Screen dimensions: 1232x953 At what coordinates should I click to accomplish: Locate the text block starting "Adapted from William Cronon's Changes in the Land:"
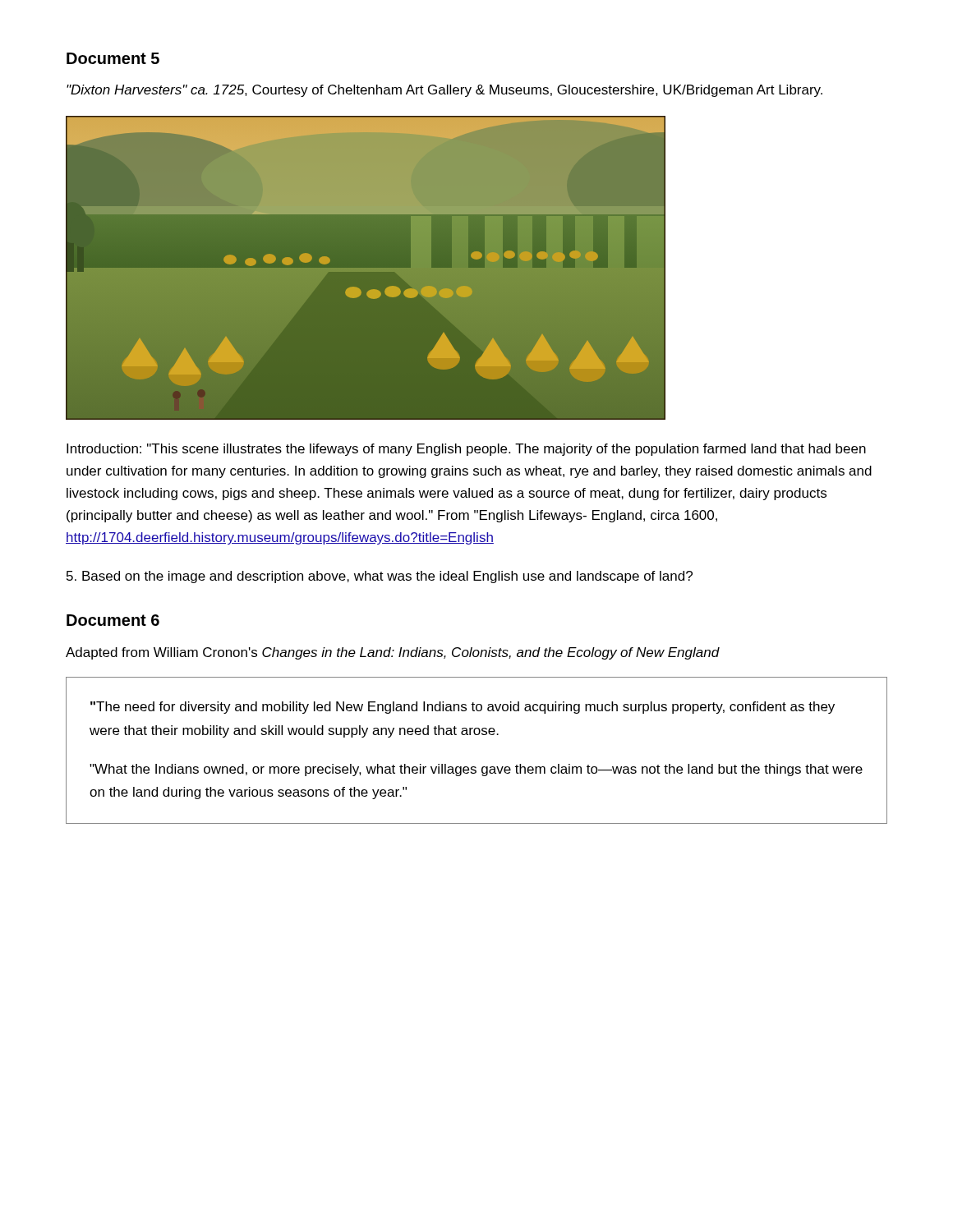pos(392,652)
